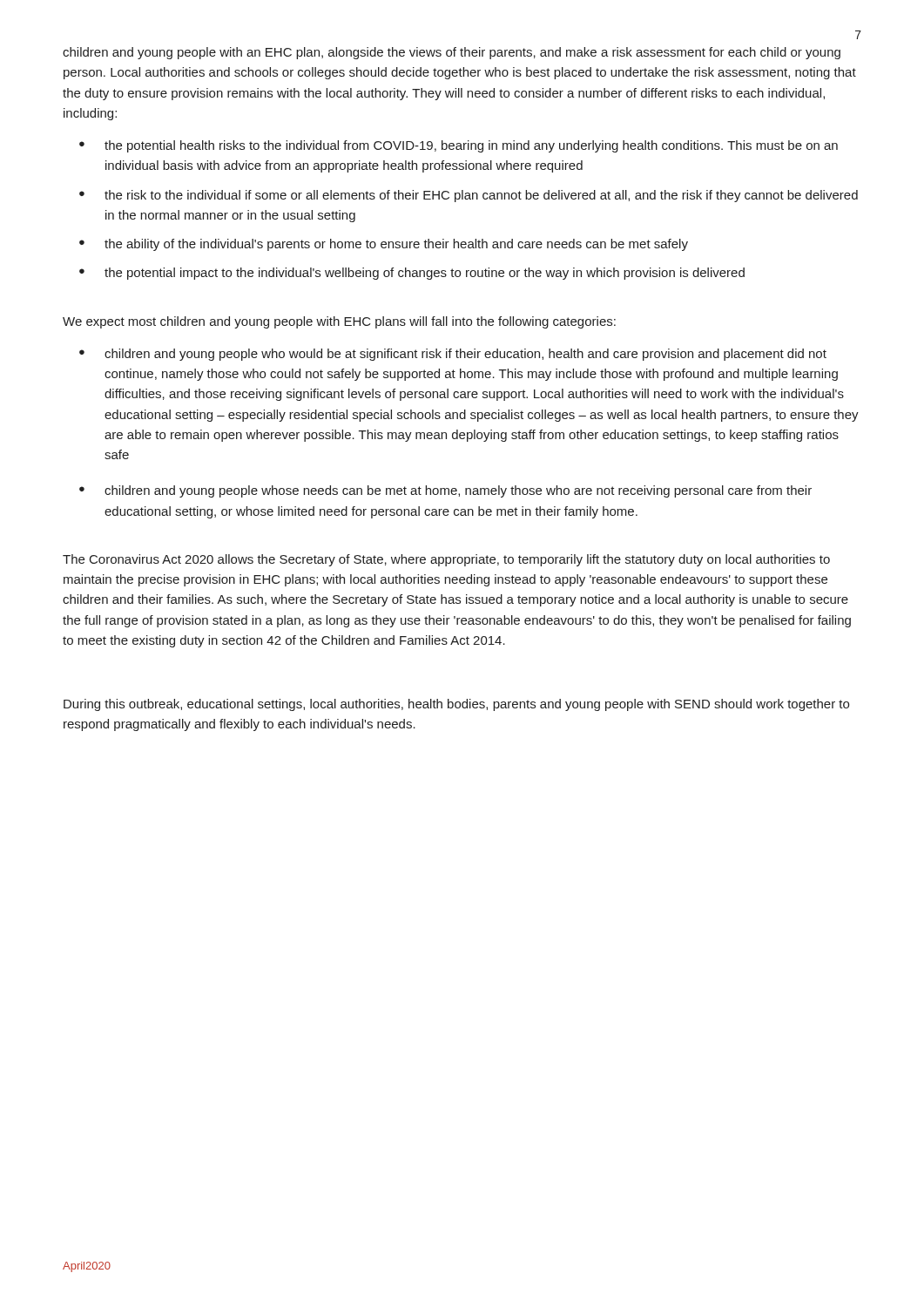The height and width of the screenshot is (1307, 924).
Task: Find the block on this page that starts "The Coronavirus Act 2020 allows the Secretary"
Action: click(x=462, y=599)
